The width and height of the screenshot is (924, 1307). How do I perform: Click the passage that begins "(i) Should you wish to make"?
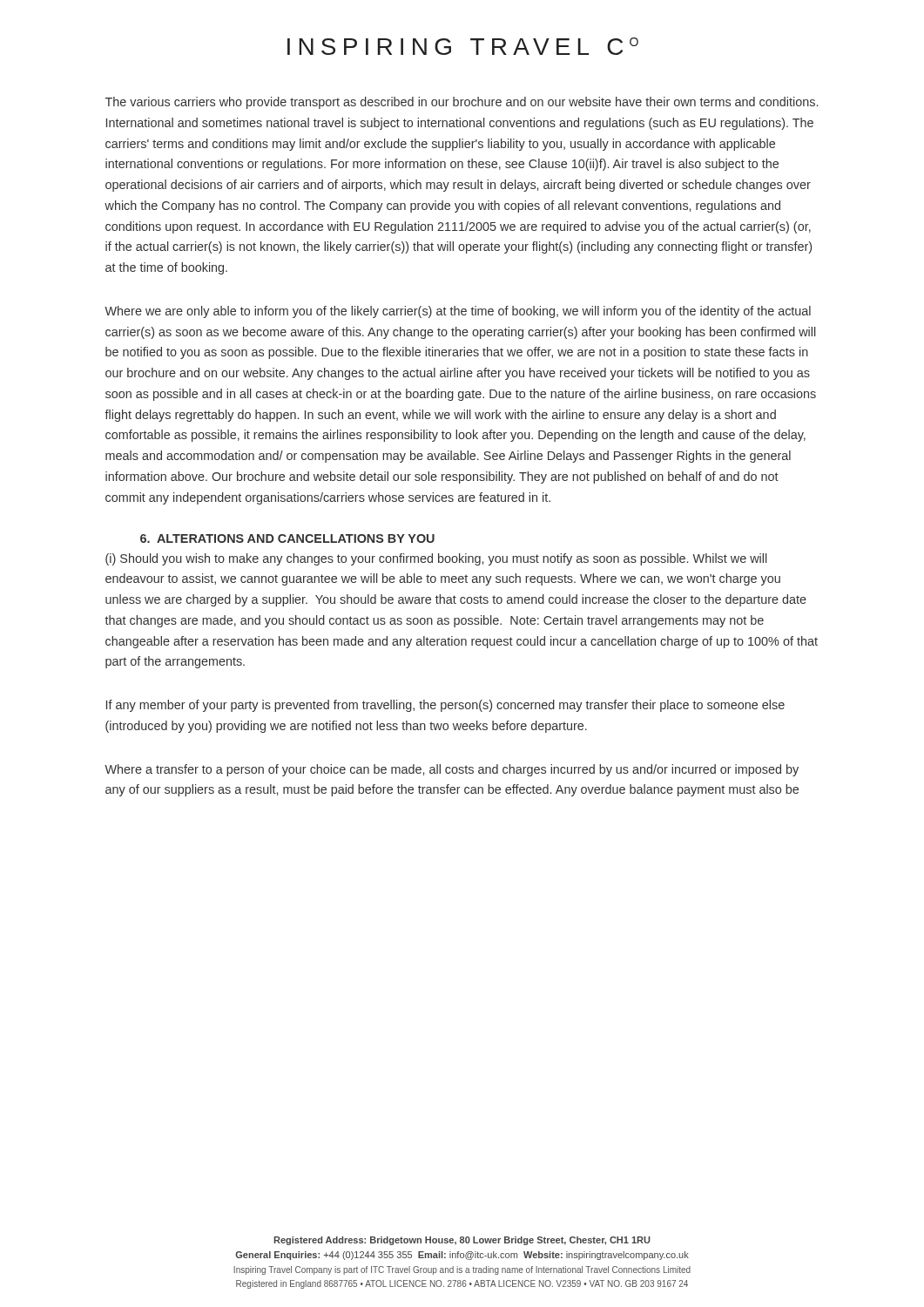[461, 610]
